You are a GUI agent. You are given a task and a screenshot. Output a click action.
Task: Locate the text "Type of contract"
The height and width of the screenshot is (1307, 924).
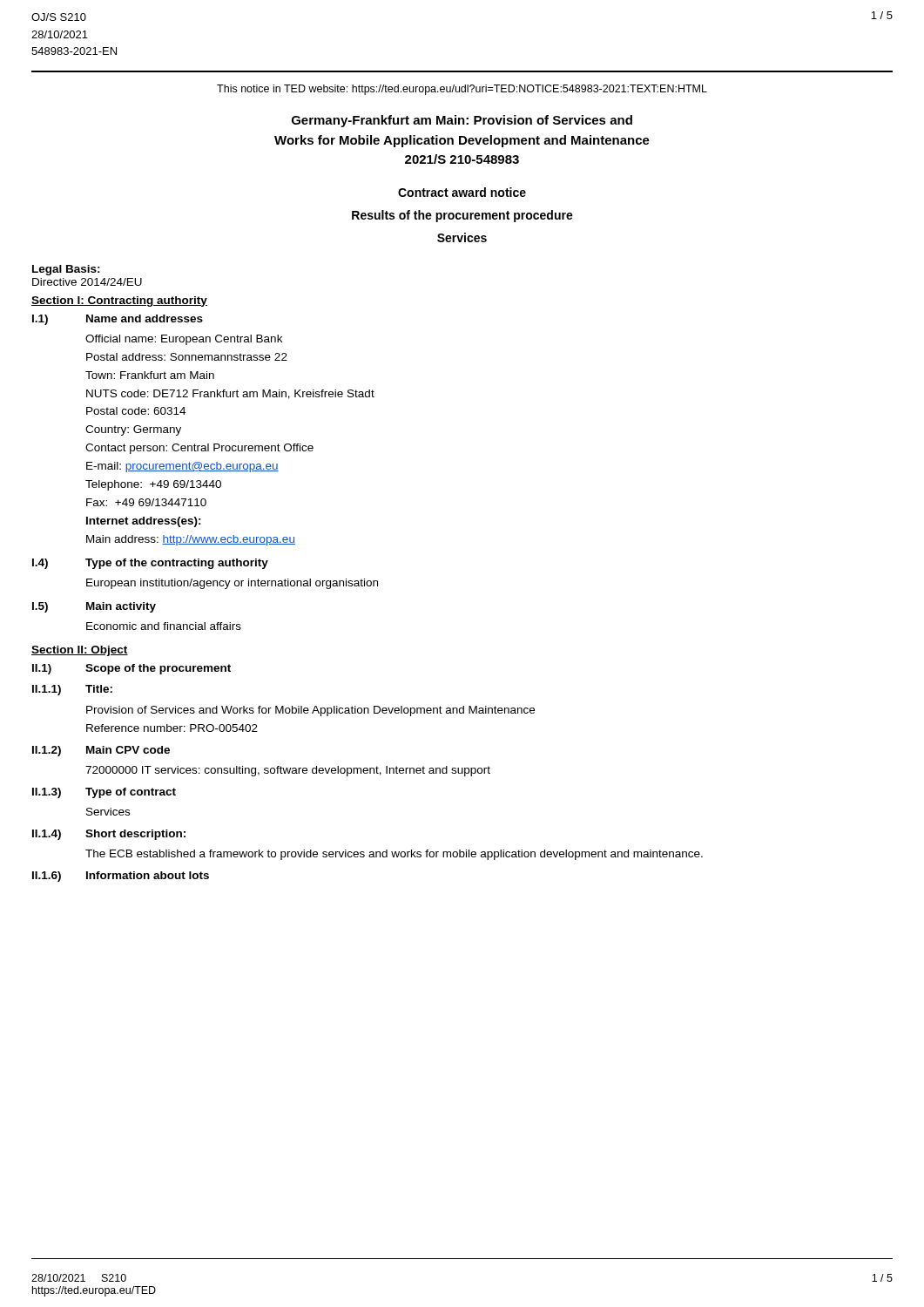pos(131,791)
